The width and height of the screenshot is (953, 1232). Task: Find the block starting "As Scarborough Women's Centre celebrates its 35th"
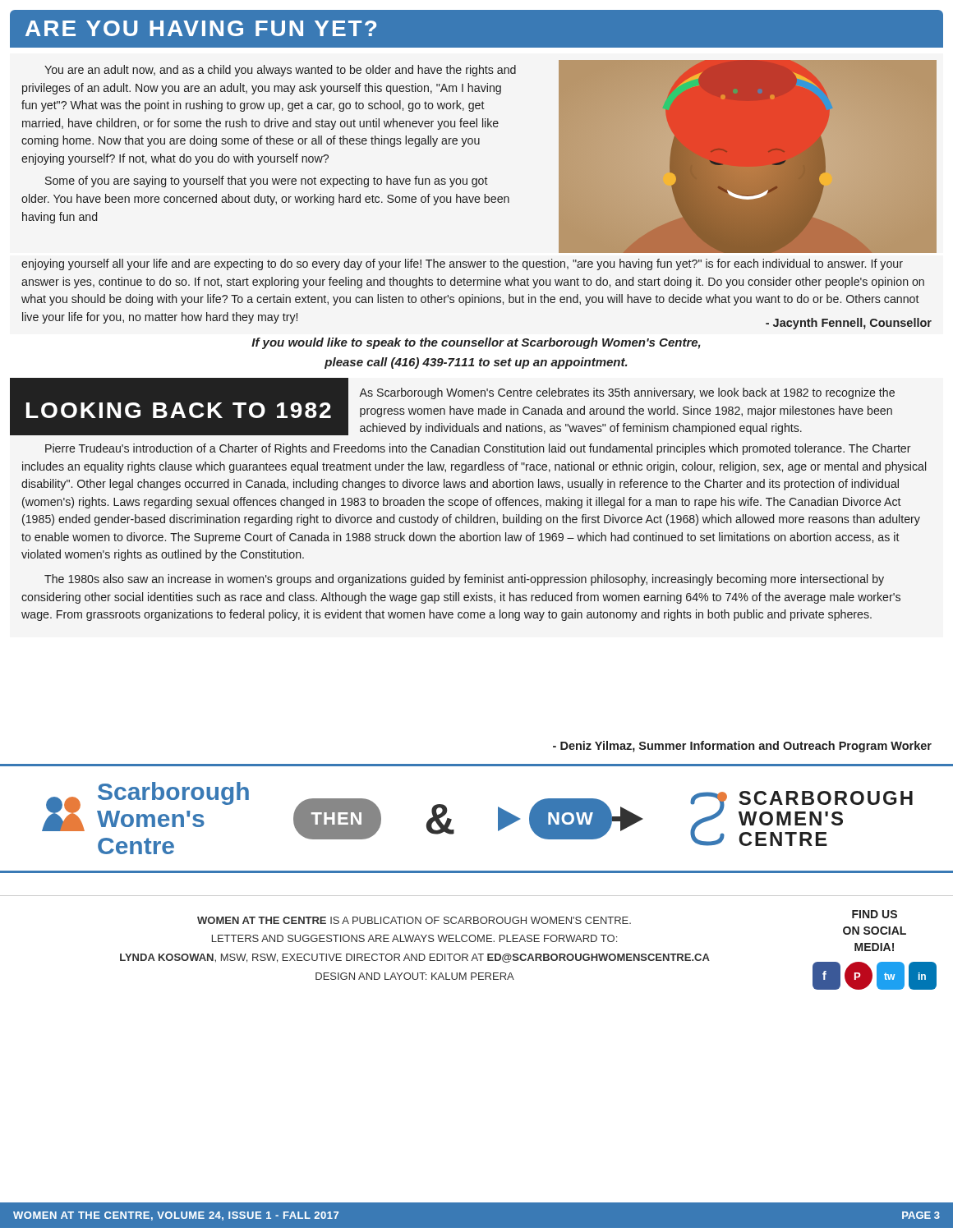(627, 410)
